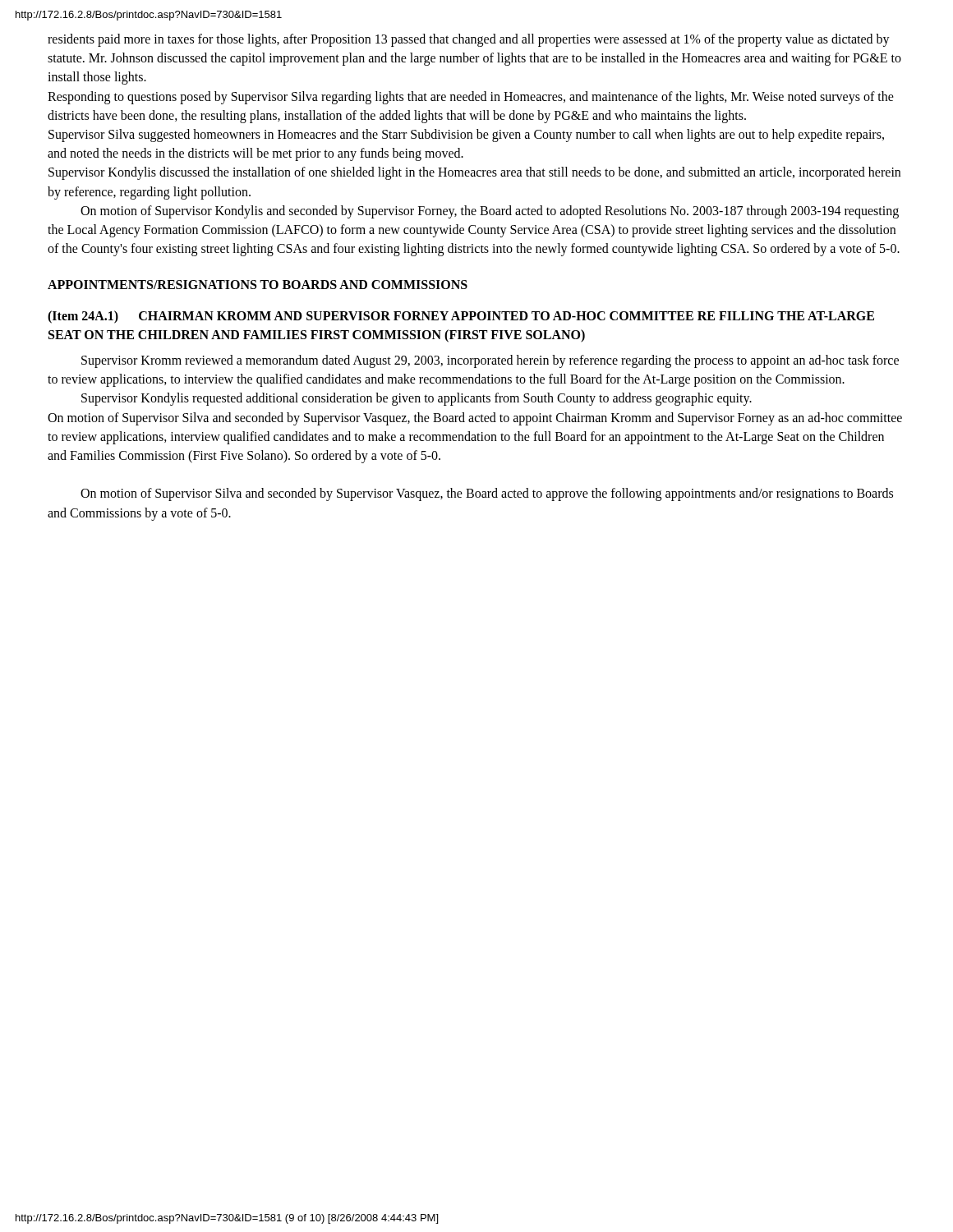Navigate to the passage starting "Supervisor Kromm reviewed"
Image resolution: width=953 pixels, height=1232 pixels.
[476, 436]
